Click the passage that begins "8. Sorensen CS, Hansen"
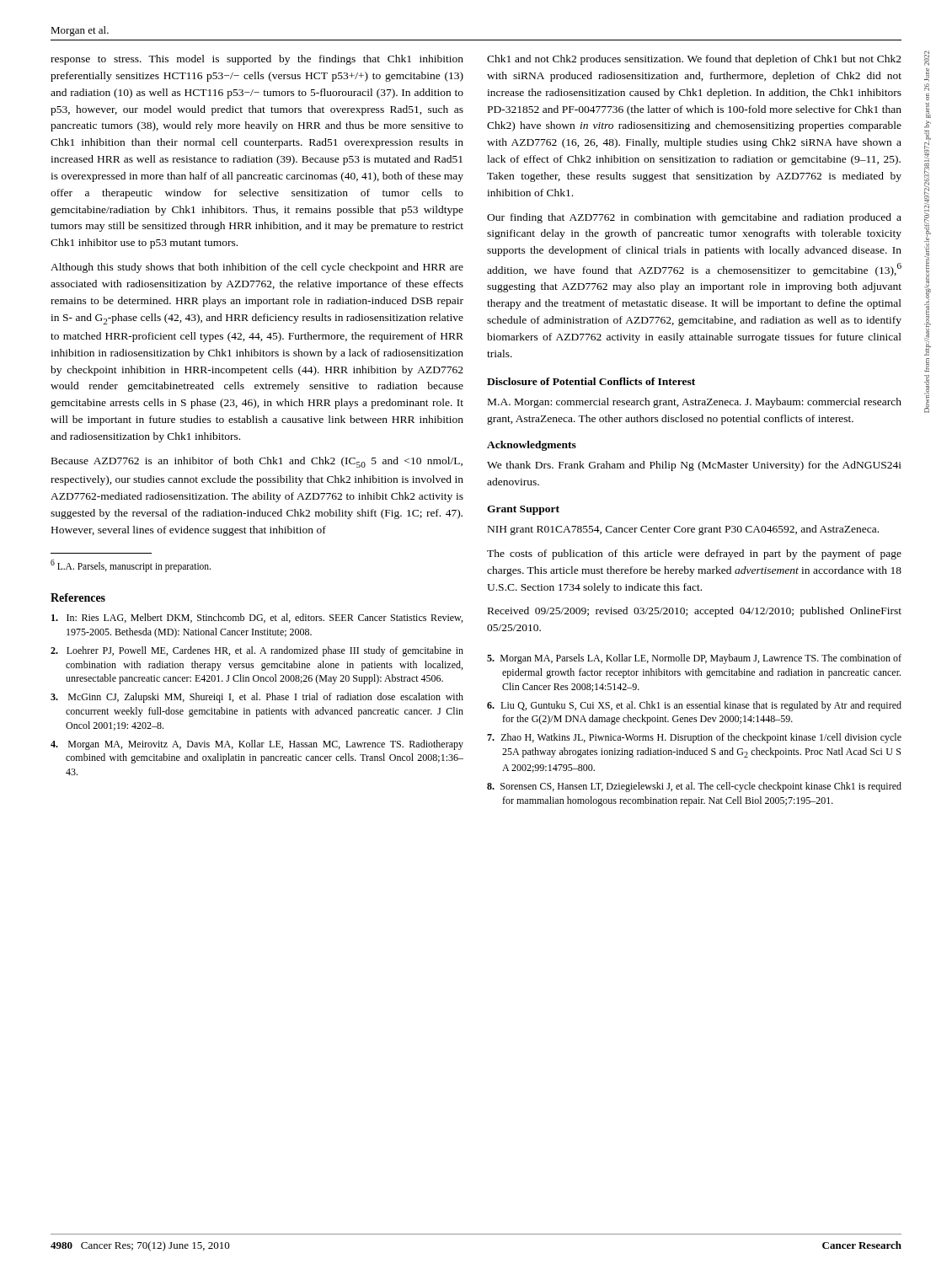This screenshot has height=1264, width=952. [694, 793]
